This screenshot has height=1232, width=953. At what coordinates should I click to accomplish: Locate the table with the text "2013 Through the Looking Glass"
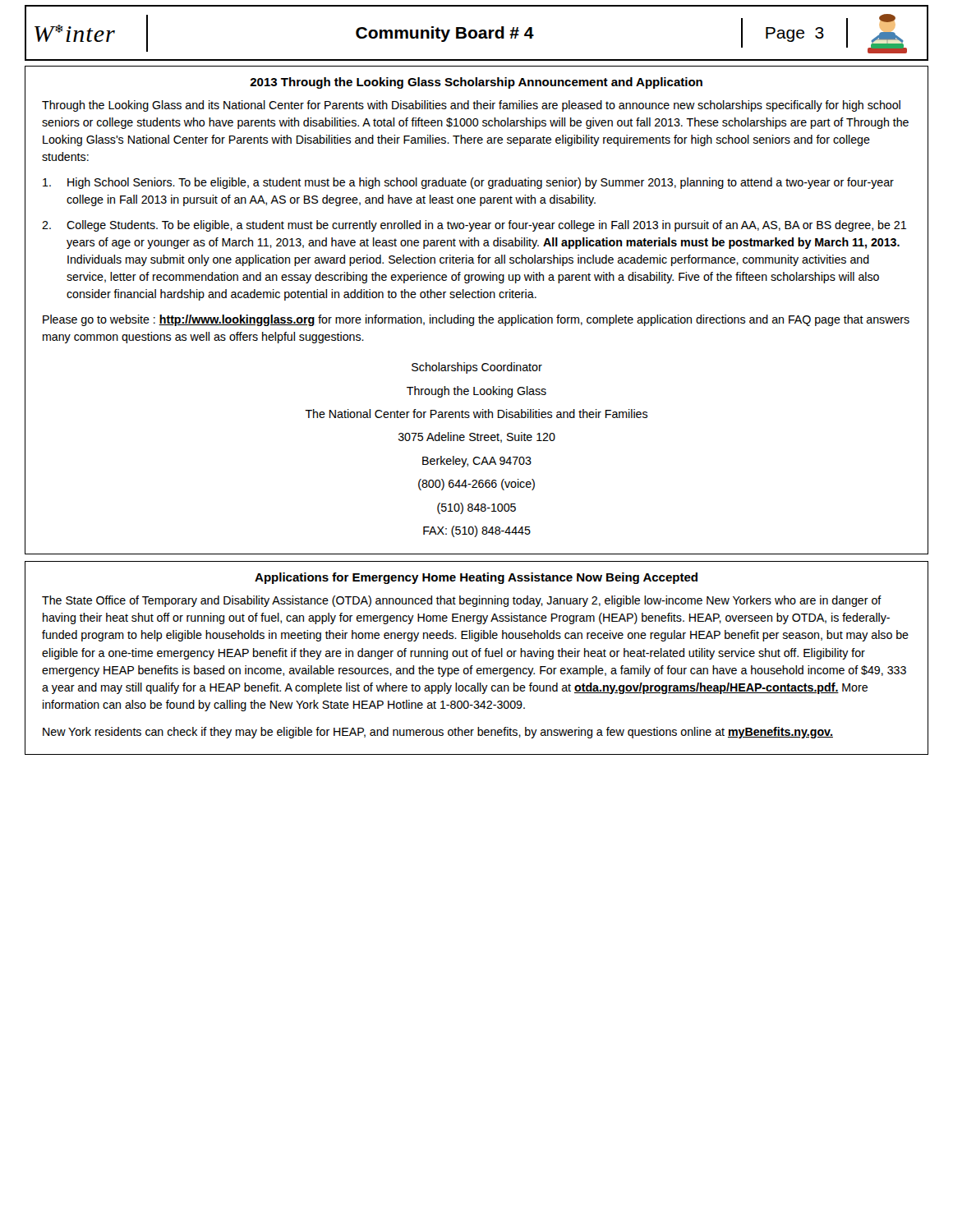[476, 310]
